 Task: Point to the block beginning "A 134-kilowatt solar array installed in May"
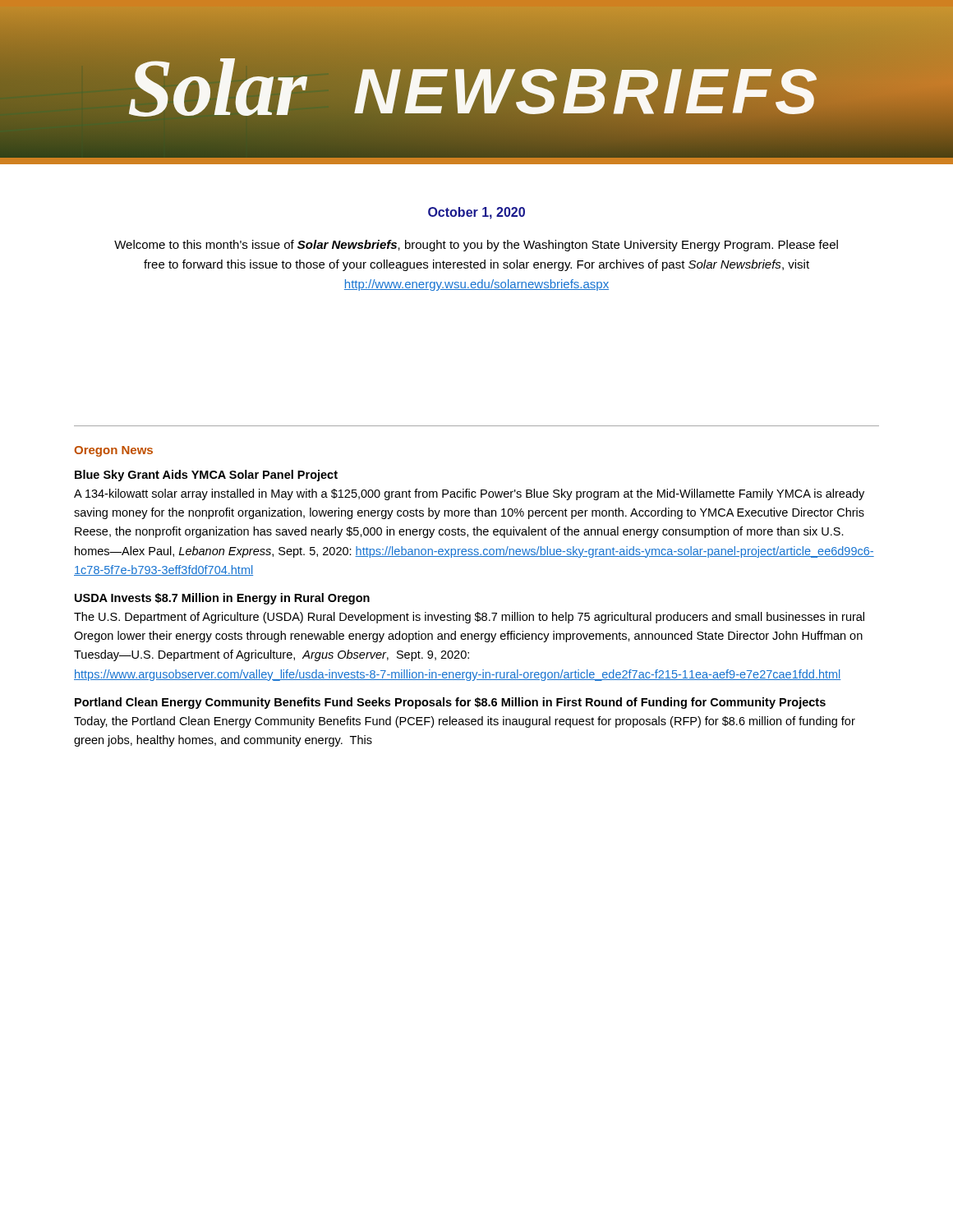[x=474, y=532]
